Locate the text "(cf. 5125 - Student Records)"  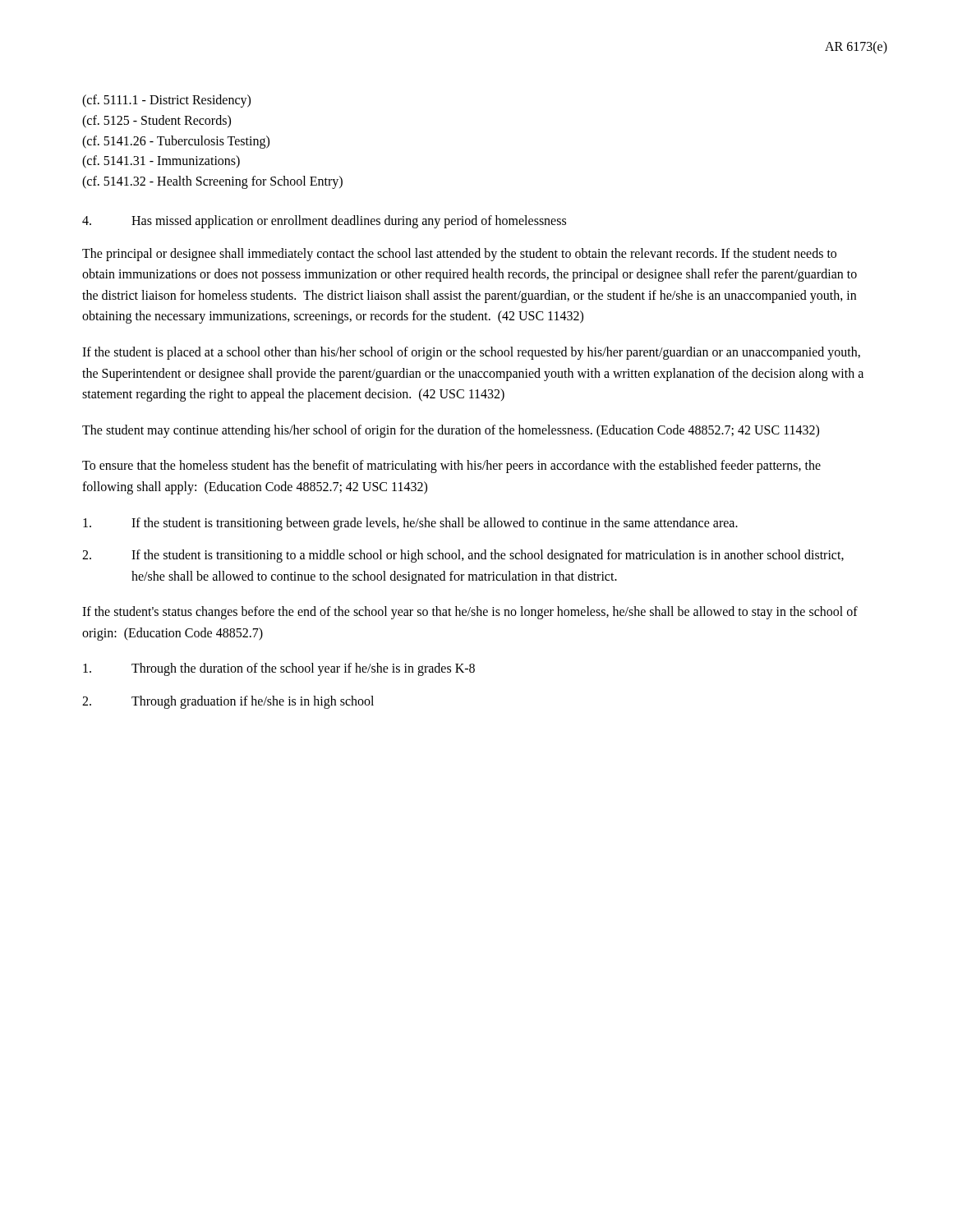157,120
